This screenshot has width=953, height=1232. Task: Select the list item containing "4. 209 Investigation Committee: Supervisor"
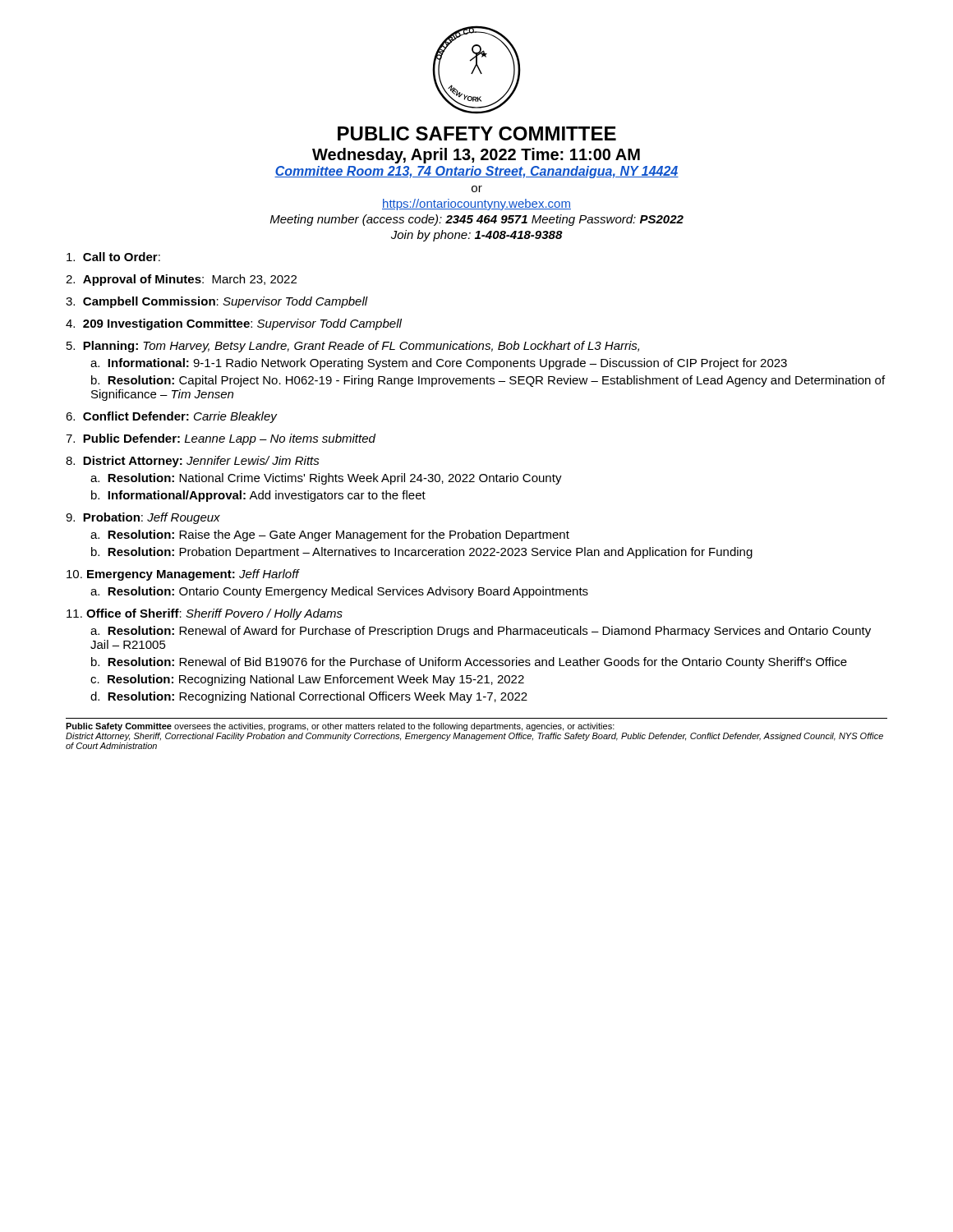[x=234, y=323]
